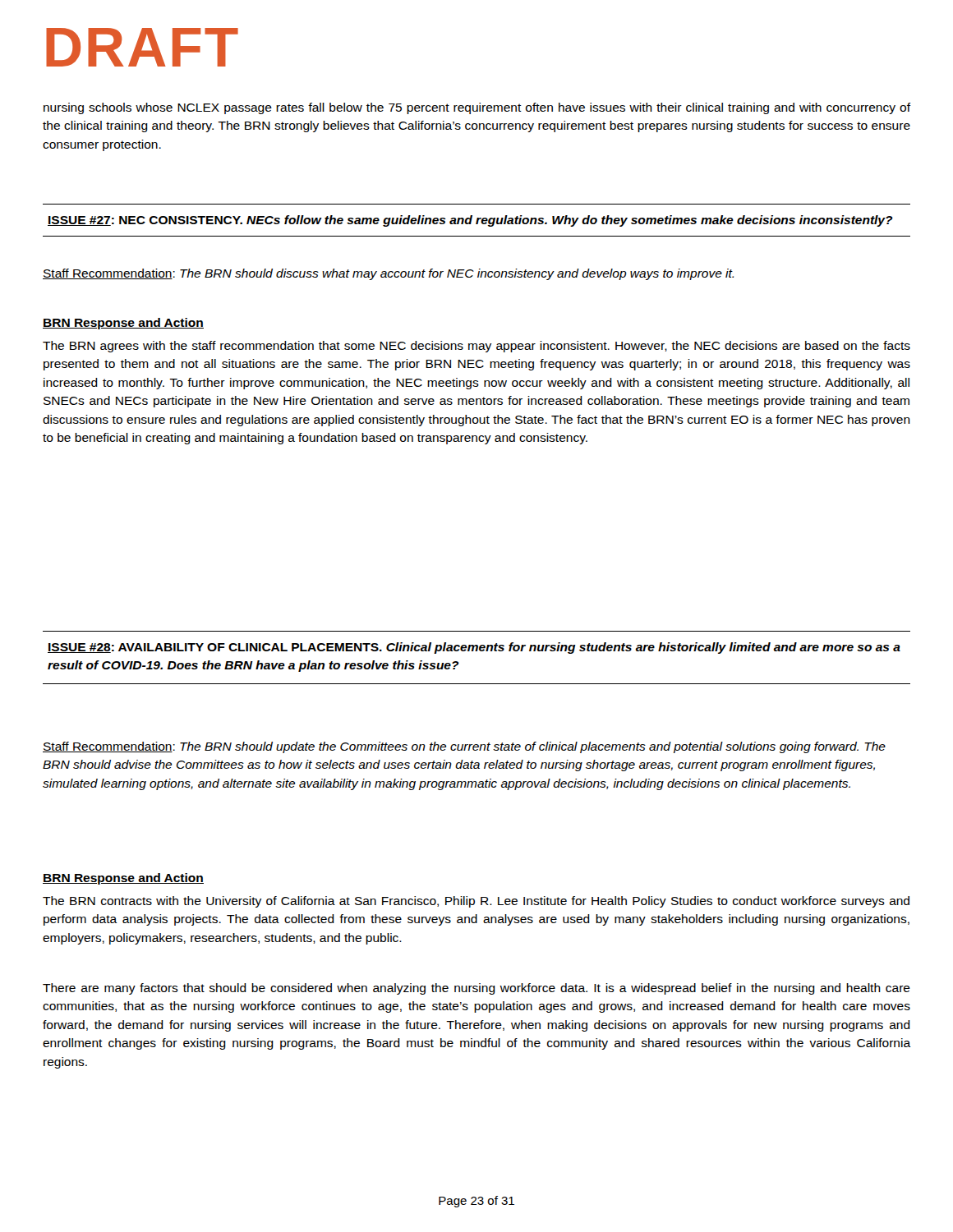Point to the element starting "ISSUE #28: AVAILABILITY OF CLINICAL PLACEMENTS. Clinical placements"
The width and height of the screenshot is (953, 1232).
tap(474, 656)
